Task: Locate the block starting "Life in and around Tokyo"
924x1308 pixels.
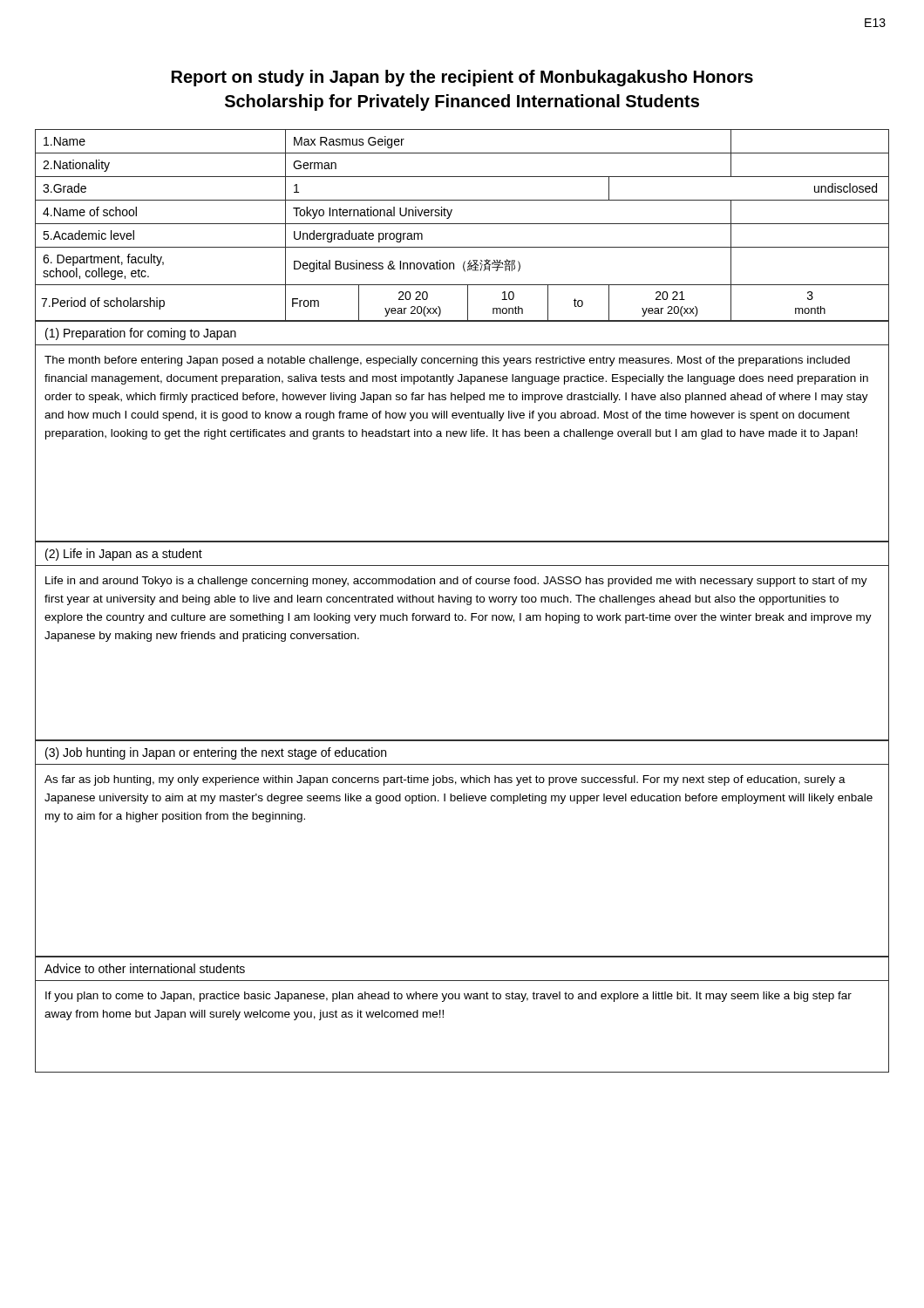Action: pos(462,608)
